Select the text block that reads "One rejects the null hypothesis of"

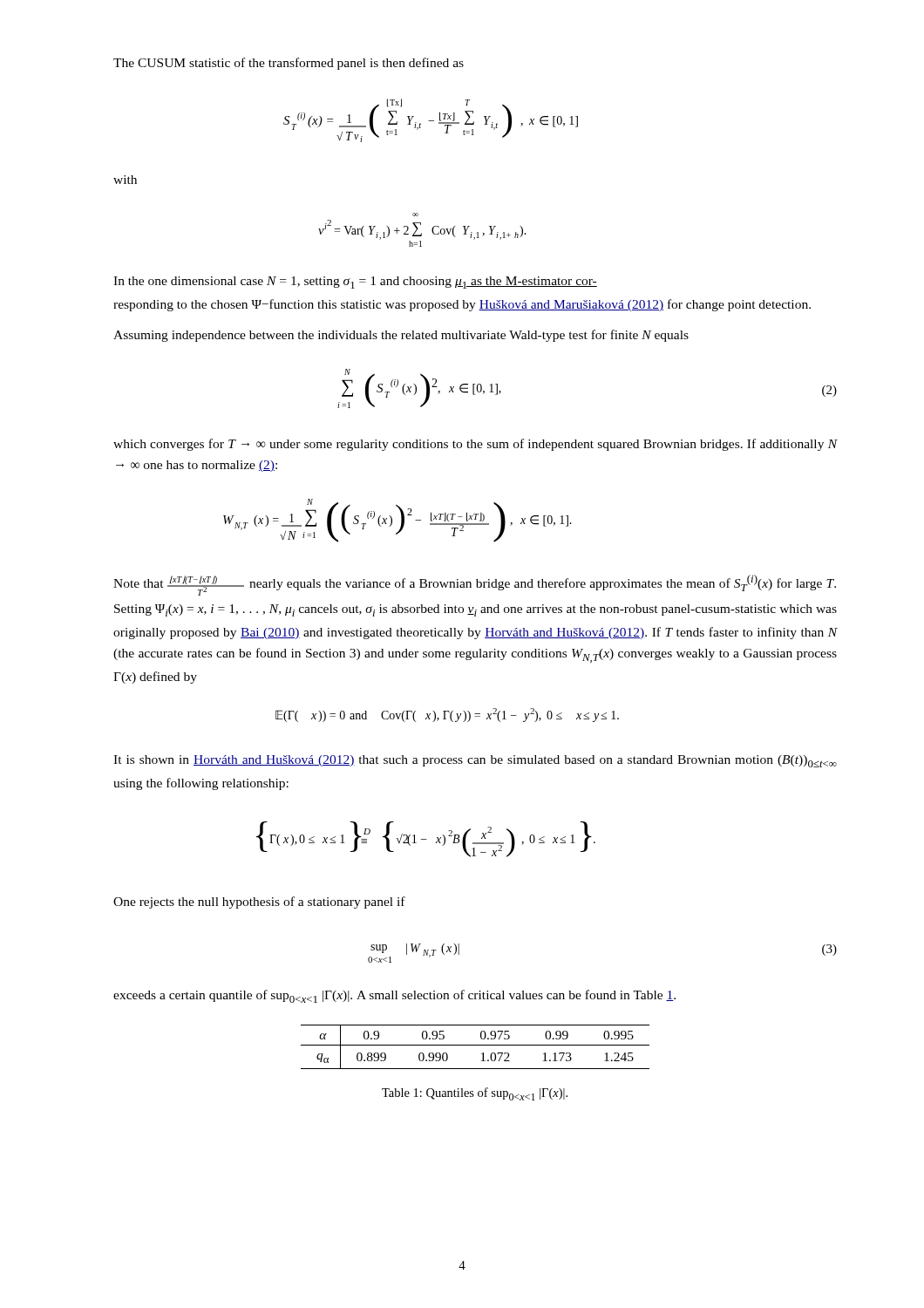click(x=259, y=903)
